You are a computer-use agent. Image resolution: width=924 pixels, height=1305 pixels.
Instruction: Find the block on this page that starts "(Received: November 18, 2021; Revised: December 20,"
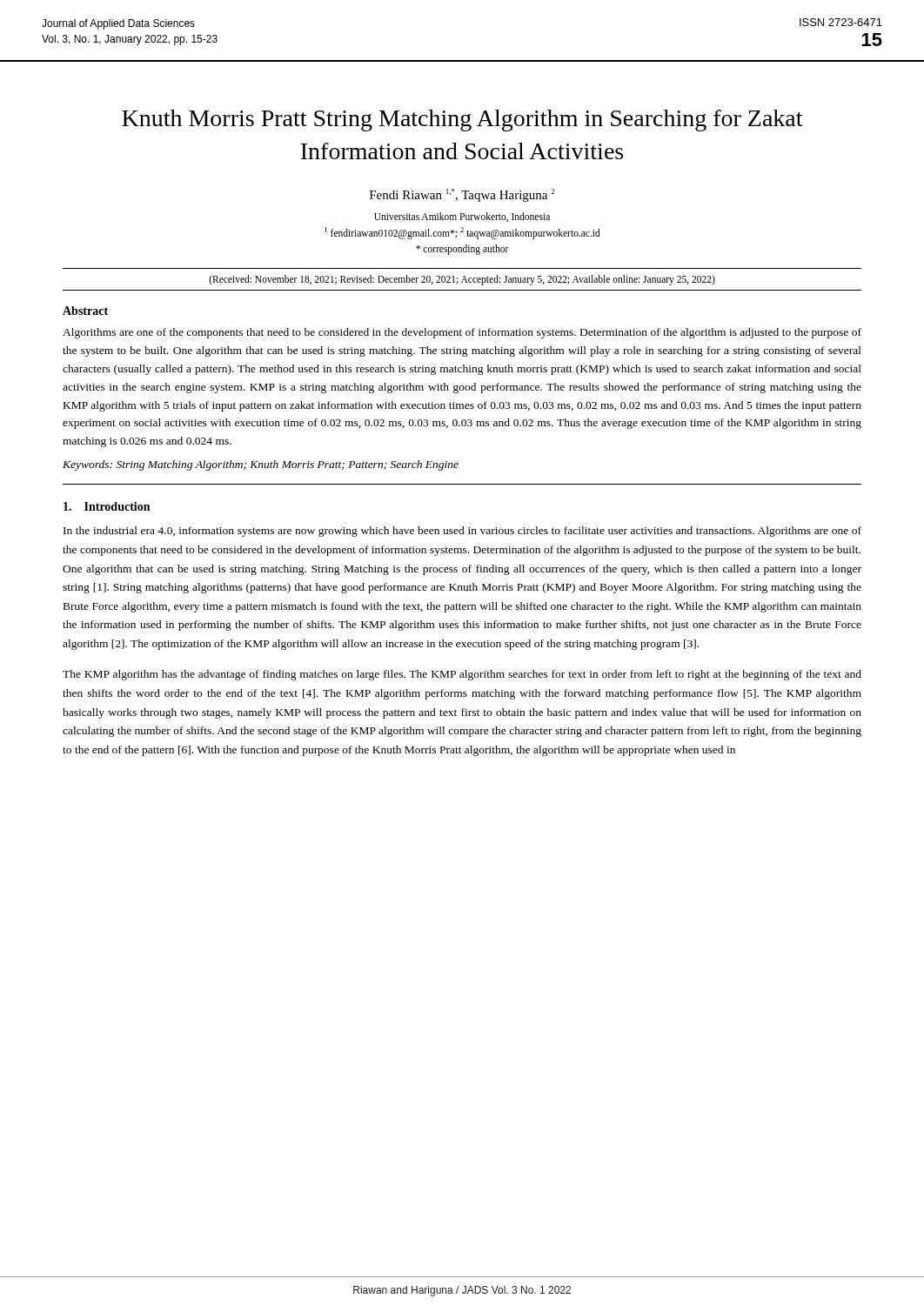pos(462,279)
